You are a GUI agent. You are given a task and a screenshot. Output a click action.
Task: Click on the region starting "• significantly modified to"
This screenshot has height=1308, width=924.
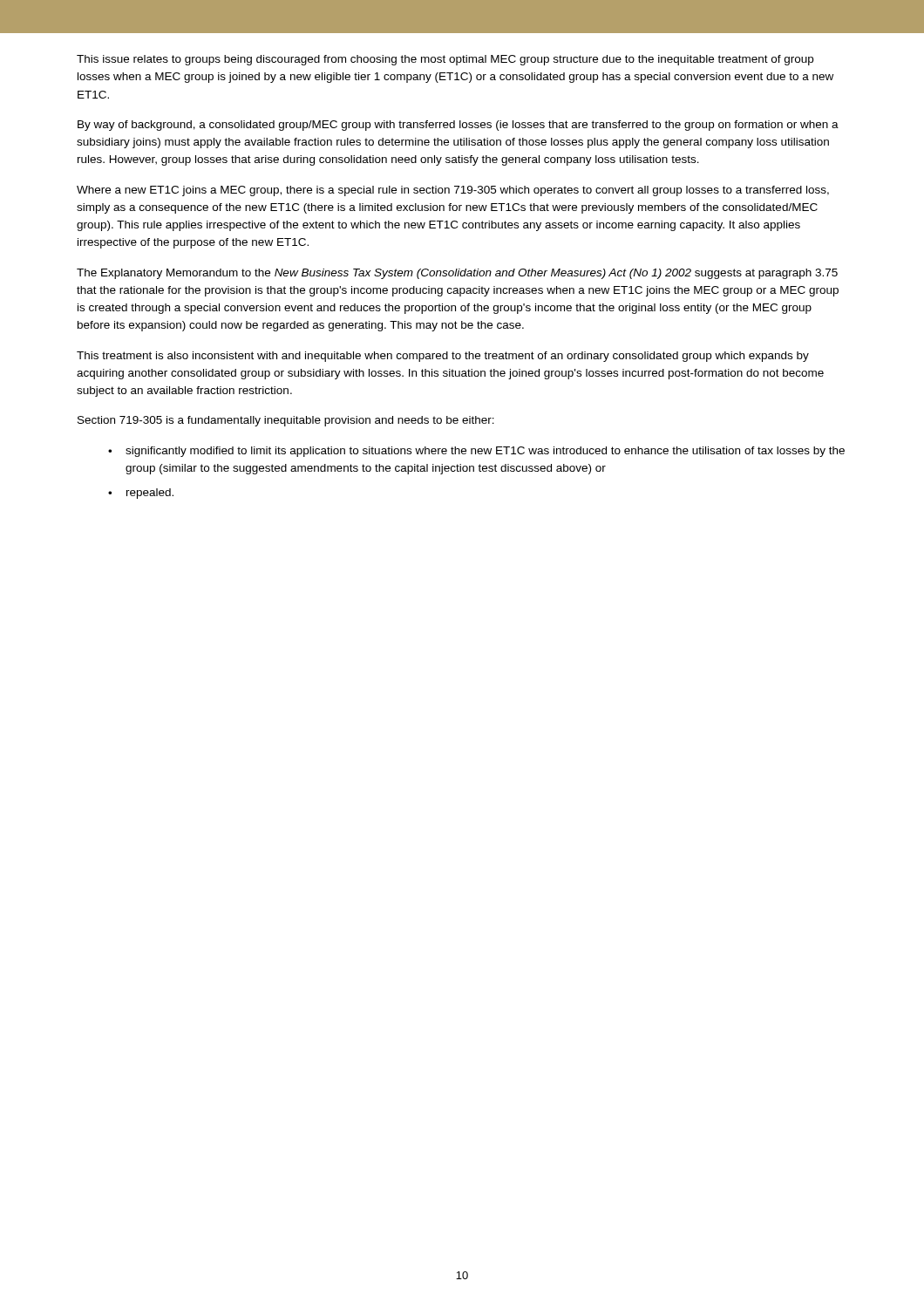[x=478, y=459]
